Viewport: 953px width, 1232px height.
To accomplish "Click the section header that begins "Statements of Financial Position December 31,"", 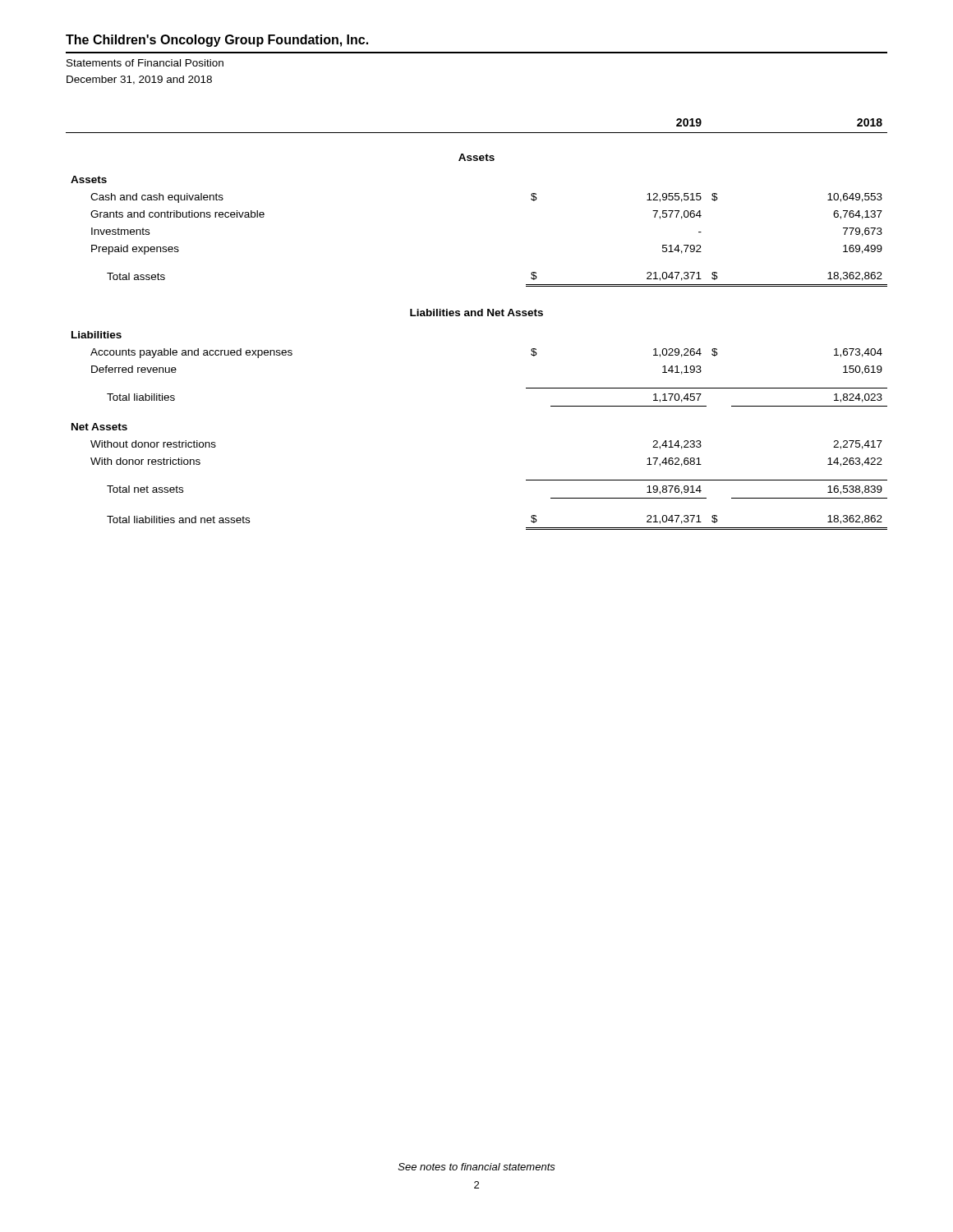I will coord(145,71).
